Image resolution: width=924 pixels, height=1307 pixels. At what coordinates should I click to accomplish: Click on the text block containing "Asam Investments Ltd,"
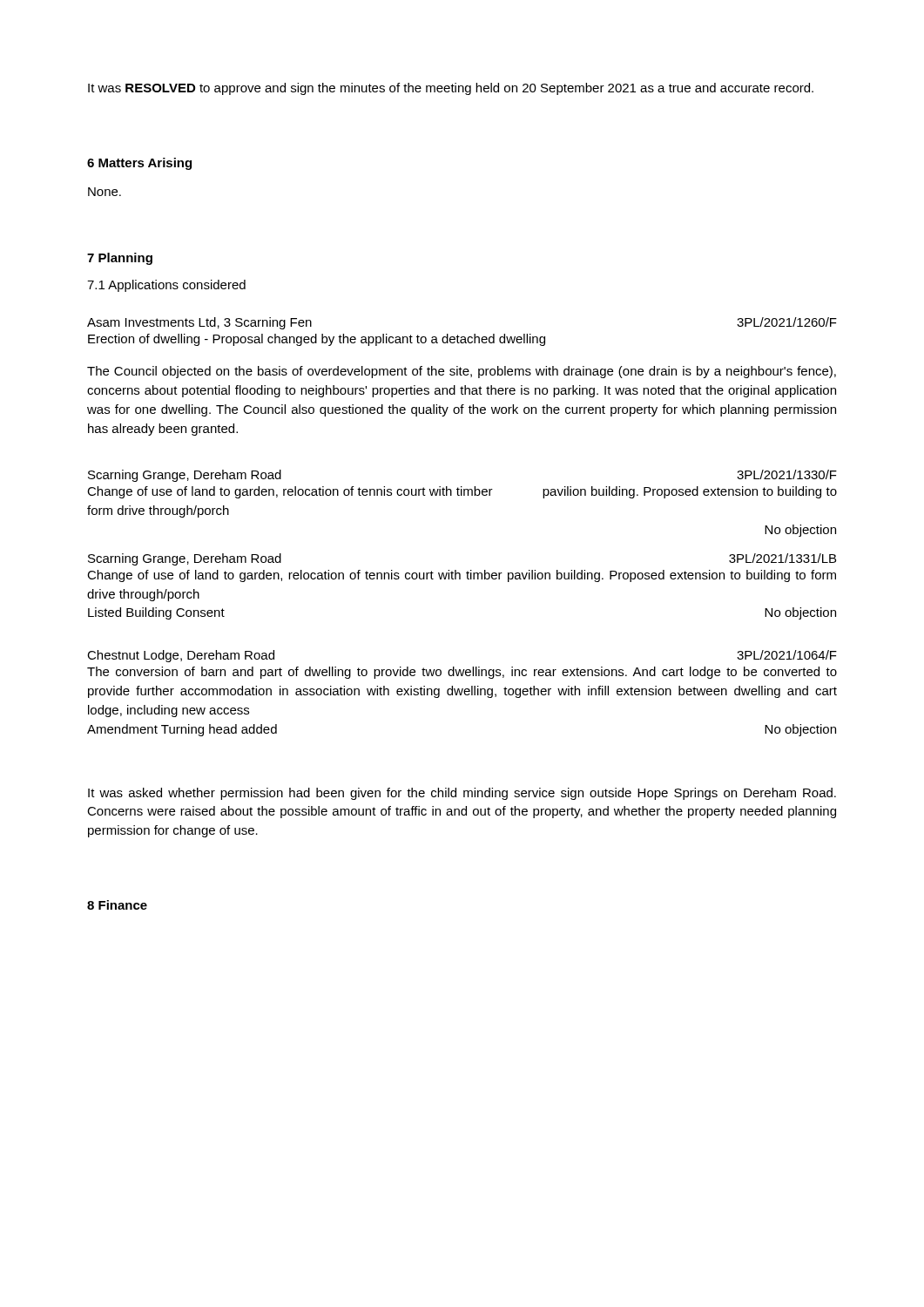click(462, 331)
